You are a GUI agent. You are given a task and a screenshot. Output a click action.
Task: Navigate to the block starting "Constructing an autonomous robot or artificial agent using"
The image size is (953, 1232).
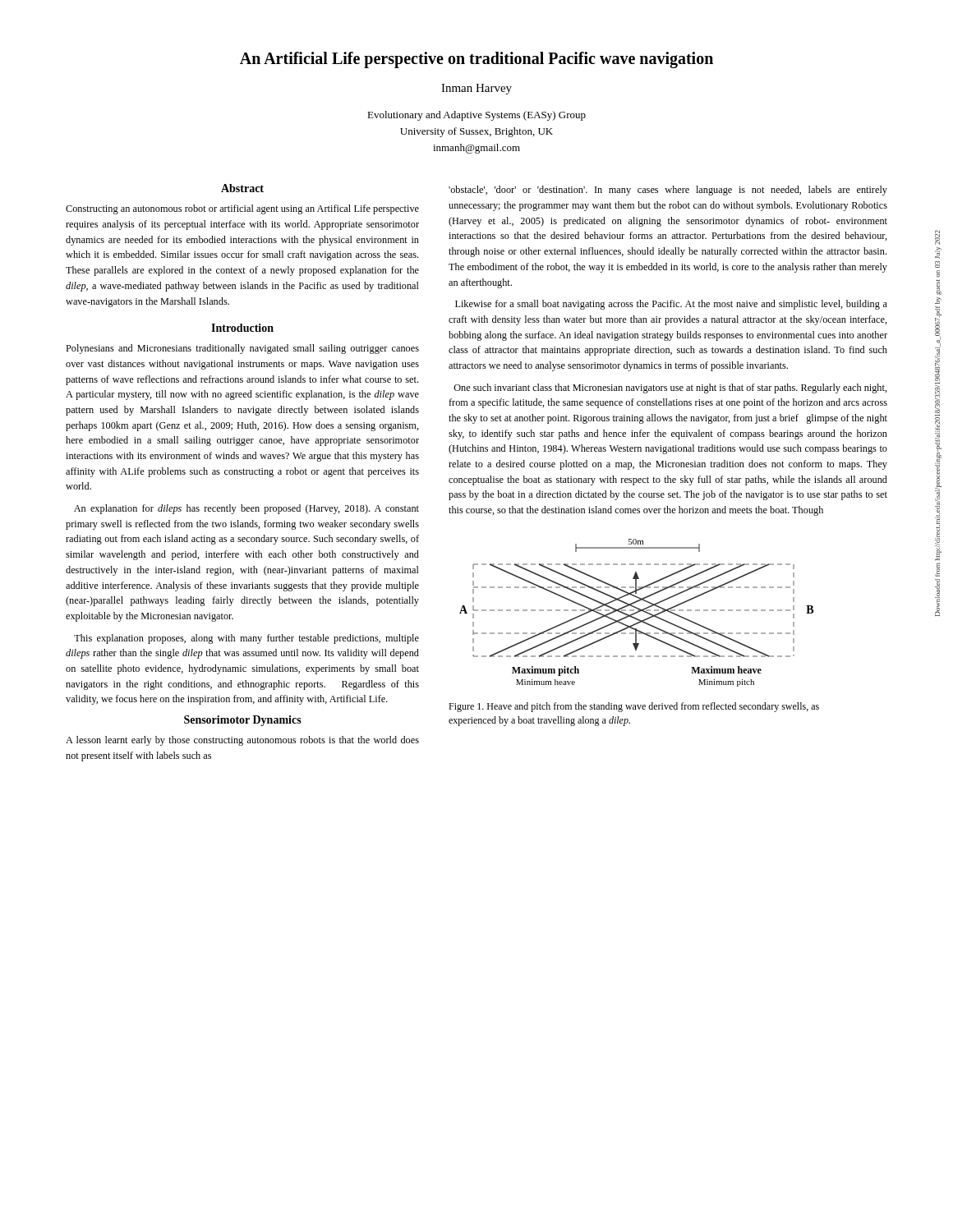(x=242, y=255)
